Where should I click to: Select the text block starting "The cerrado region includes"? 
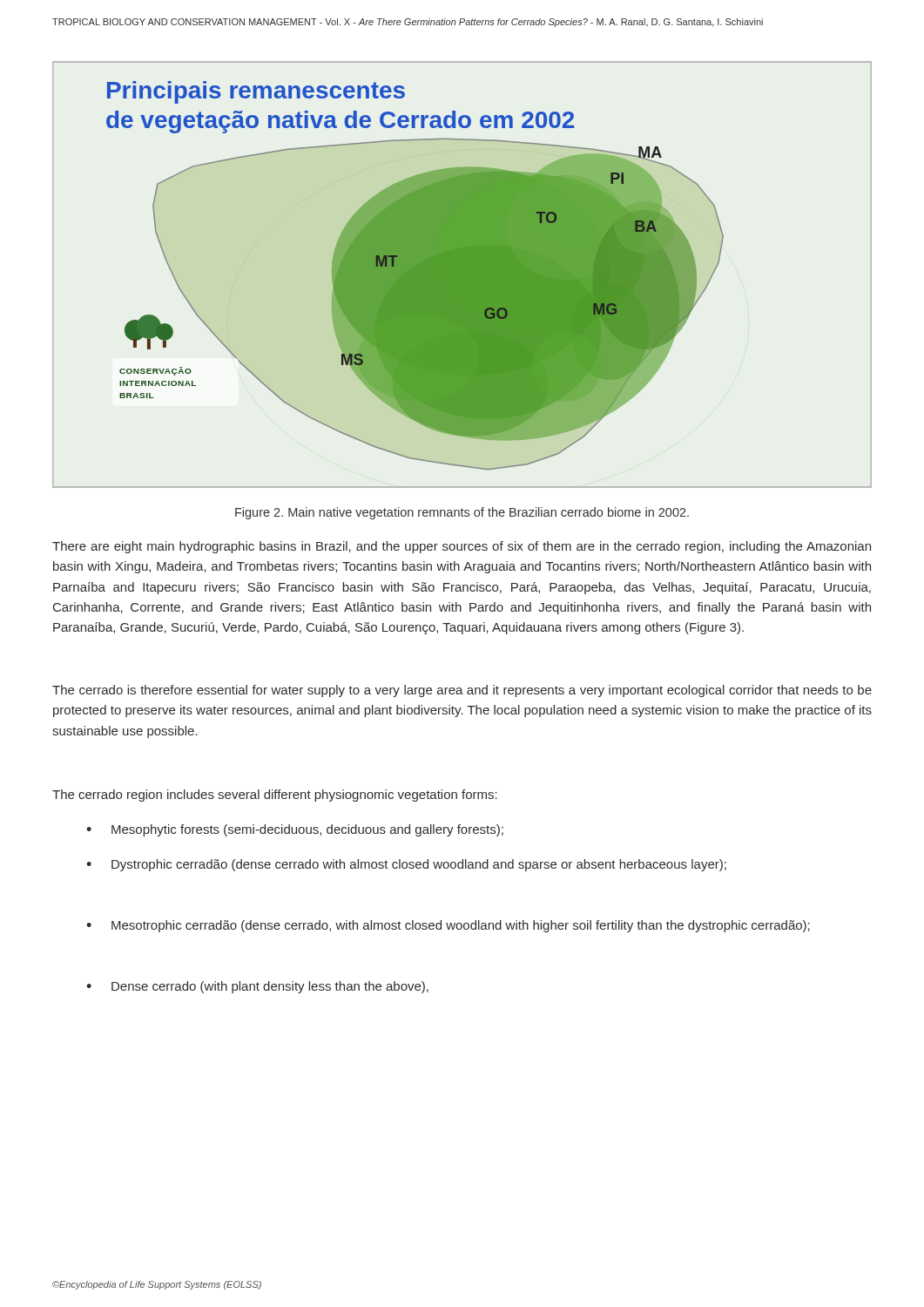coord(275,794)
